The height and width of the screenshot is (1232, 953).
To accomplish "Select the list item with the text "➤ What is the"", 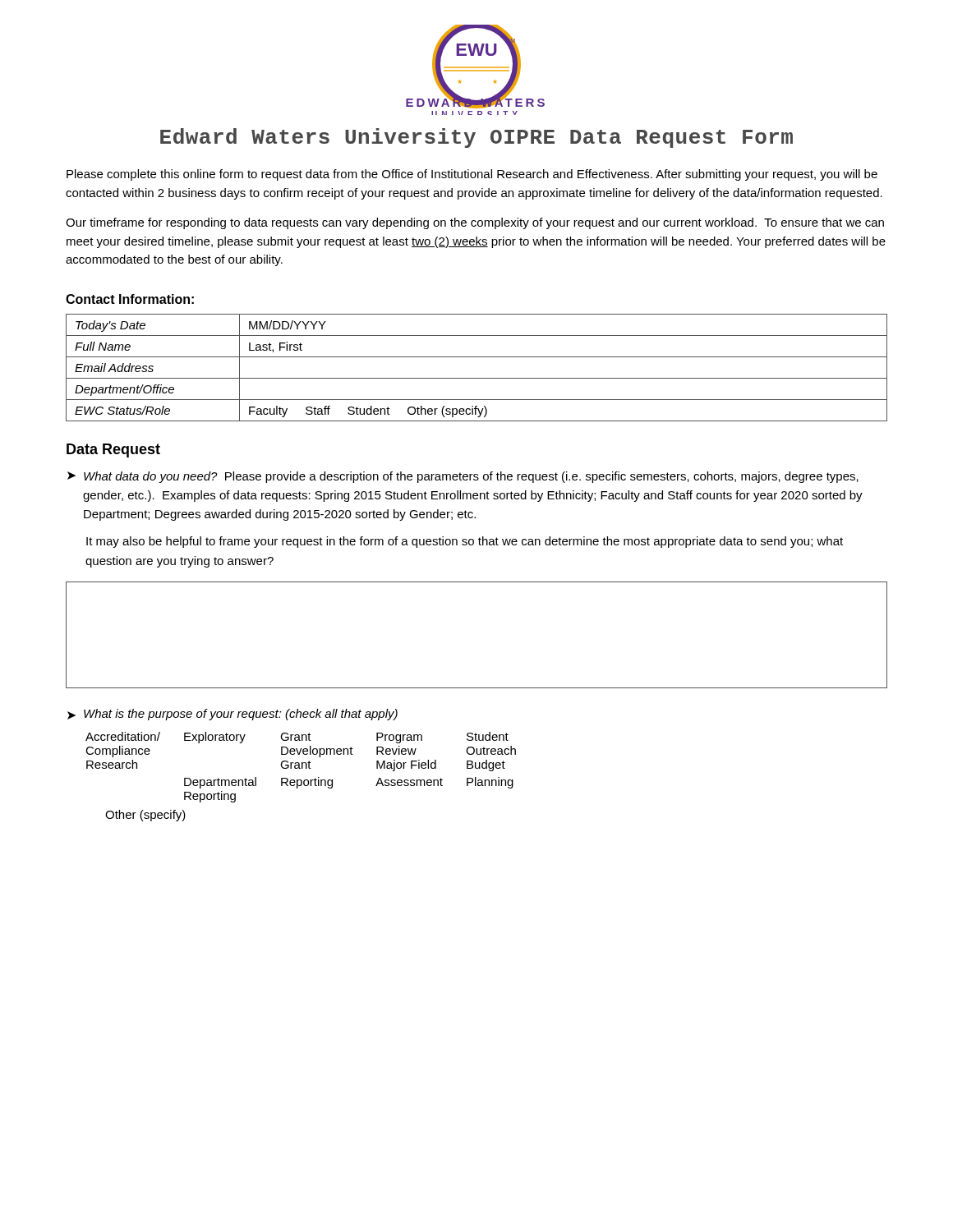I will (x=476, y=764).
